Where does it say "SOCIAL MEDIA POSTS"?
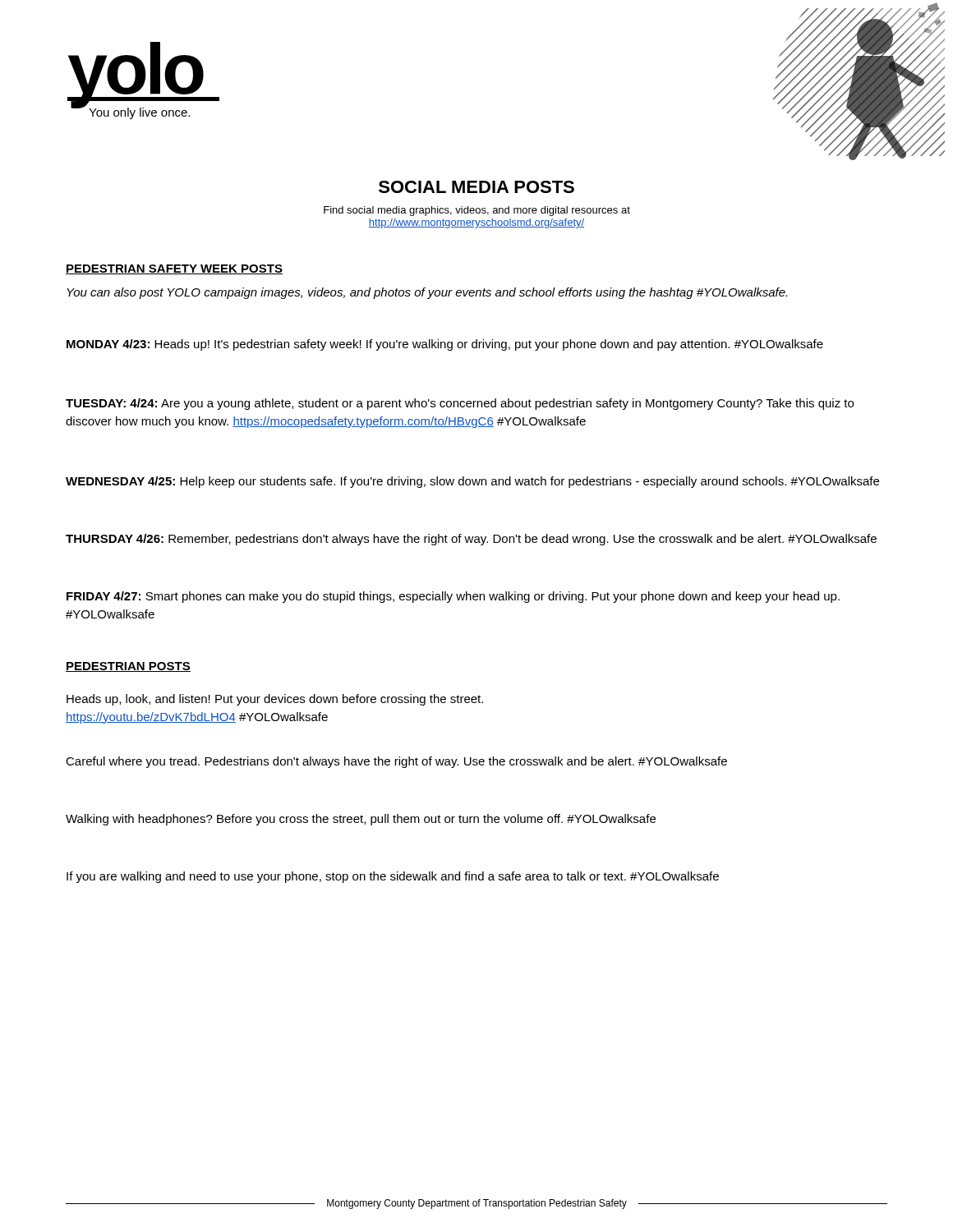The height and width of the screenshot is (1232, 953). click(476, 187)
